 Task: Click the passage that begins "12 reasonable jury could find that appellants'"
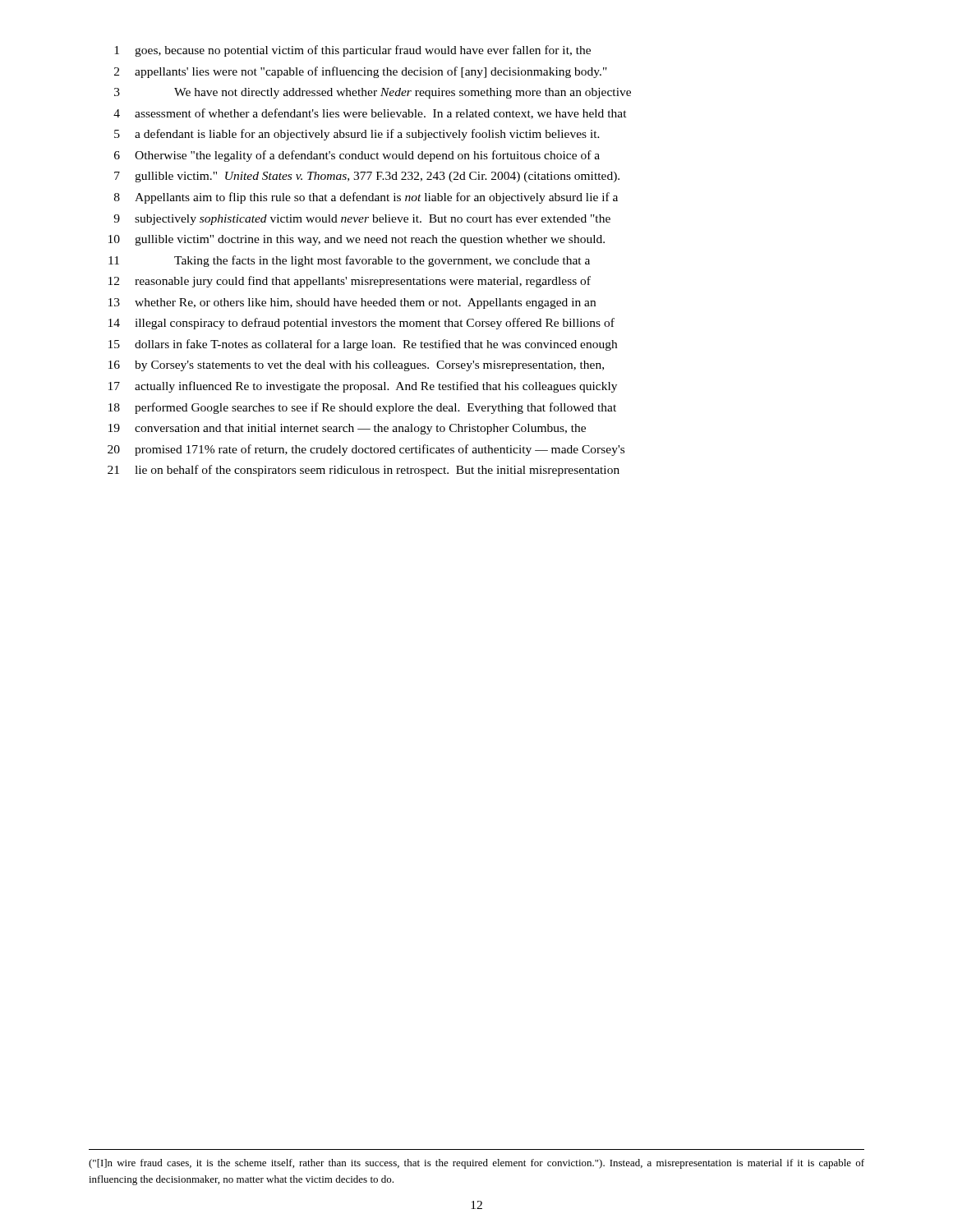476,281
